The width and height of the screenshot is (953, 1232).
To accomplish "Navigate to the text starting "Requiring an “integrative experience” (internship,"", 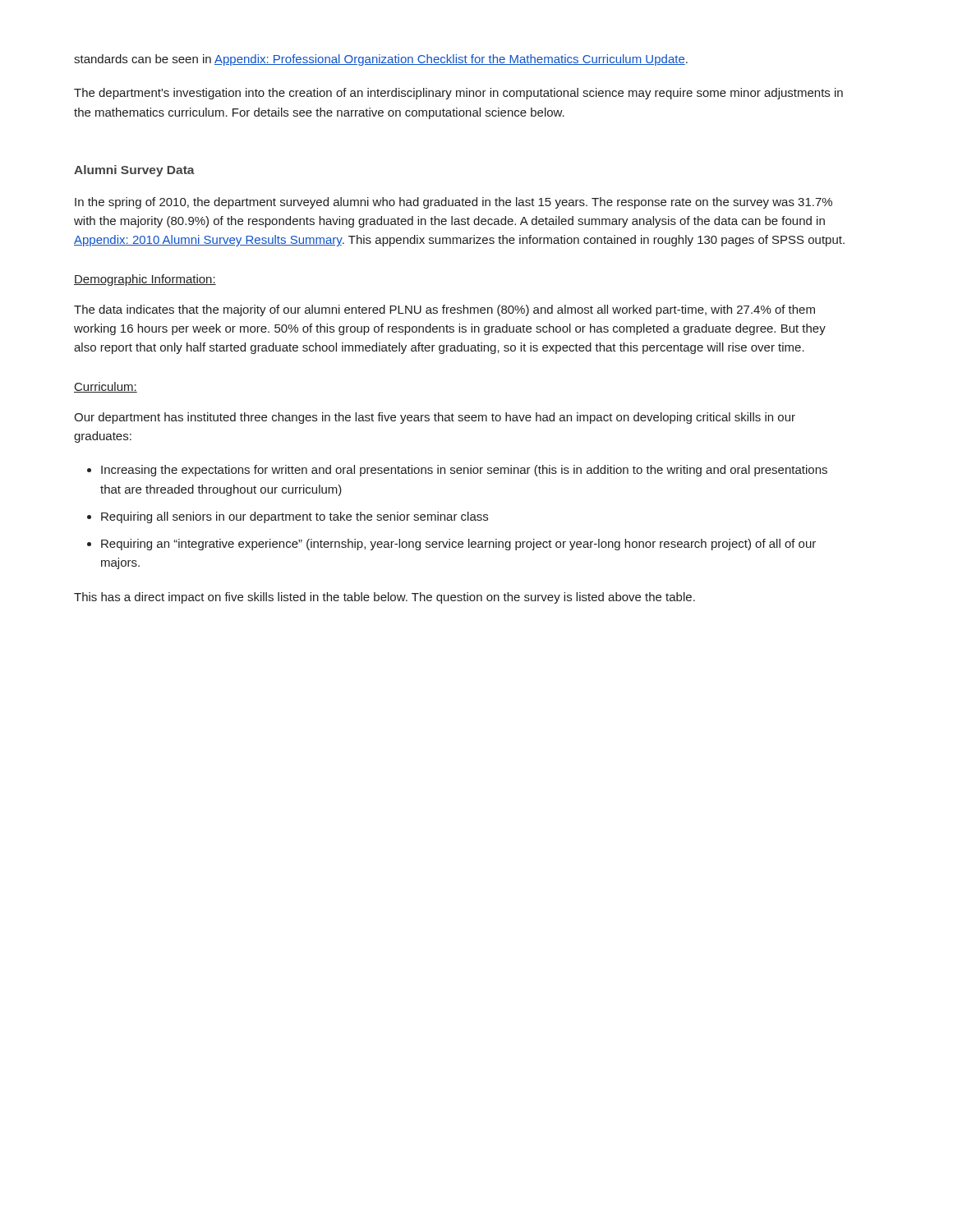I will pos(458,553).
